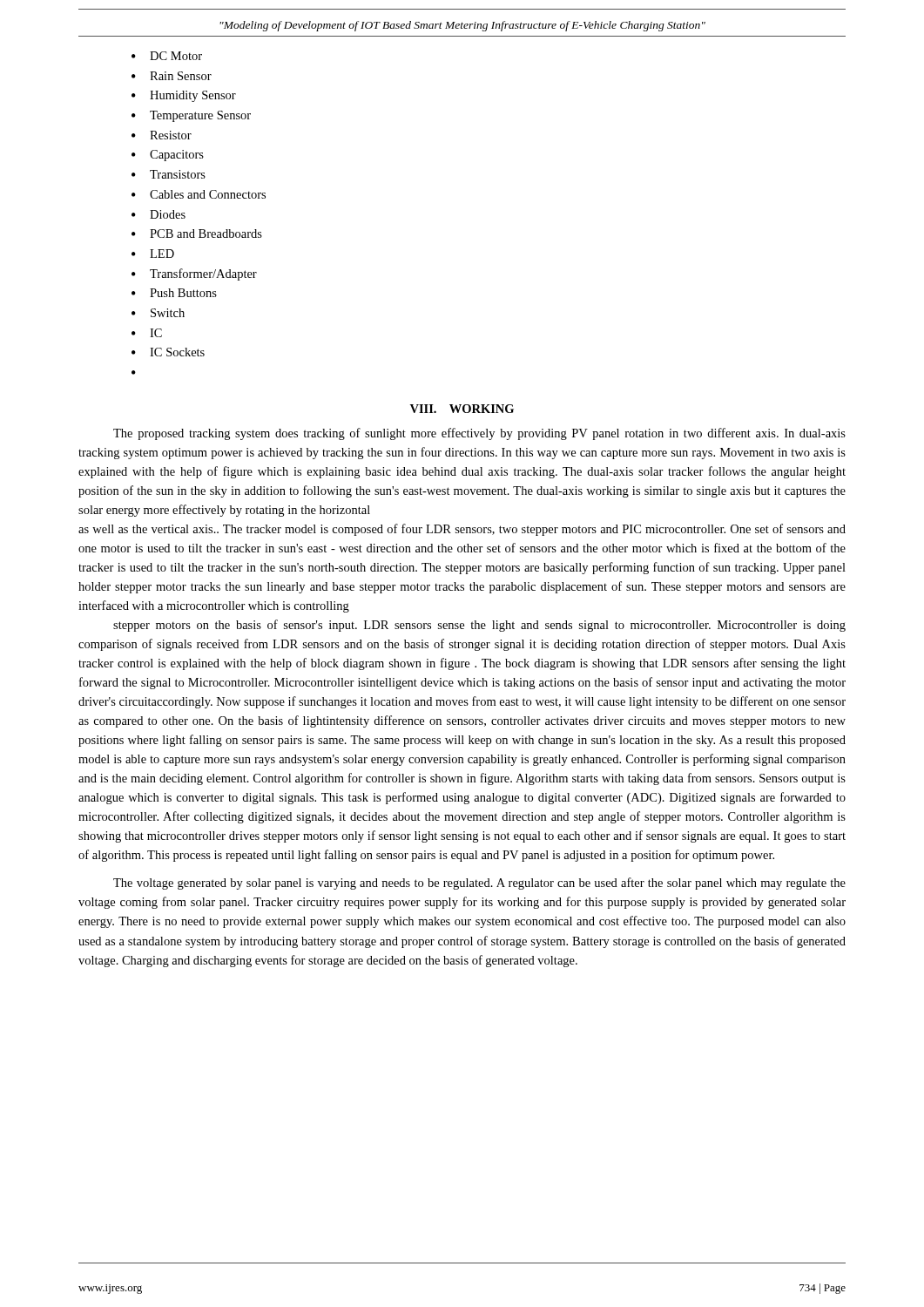Click on the passage starting "•IC Sockets"

click(x=168, y=354)
